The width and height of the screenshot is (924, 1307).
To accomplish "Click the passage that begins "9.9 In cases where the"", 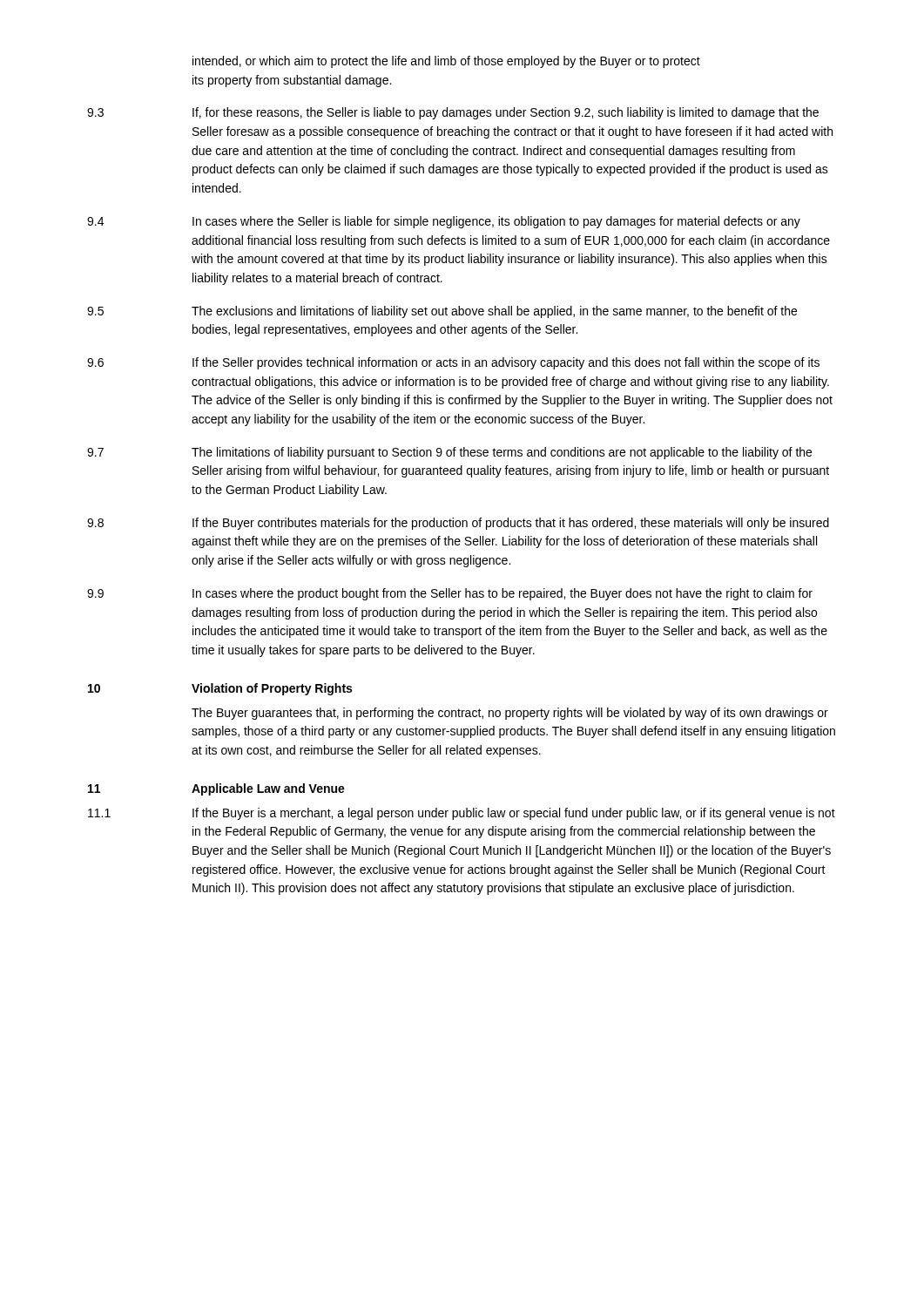I will pyautogui.click(x=462, y=622).
